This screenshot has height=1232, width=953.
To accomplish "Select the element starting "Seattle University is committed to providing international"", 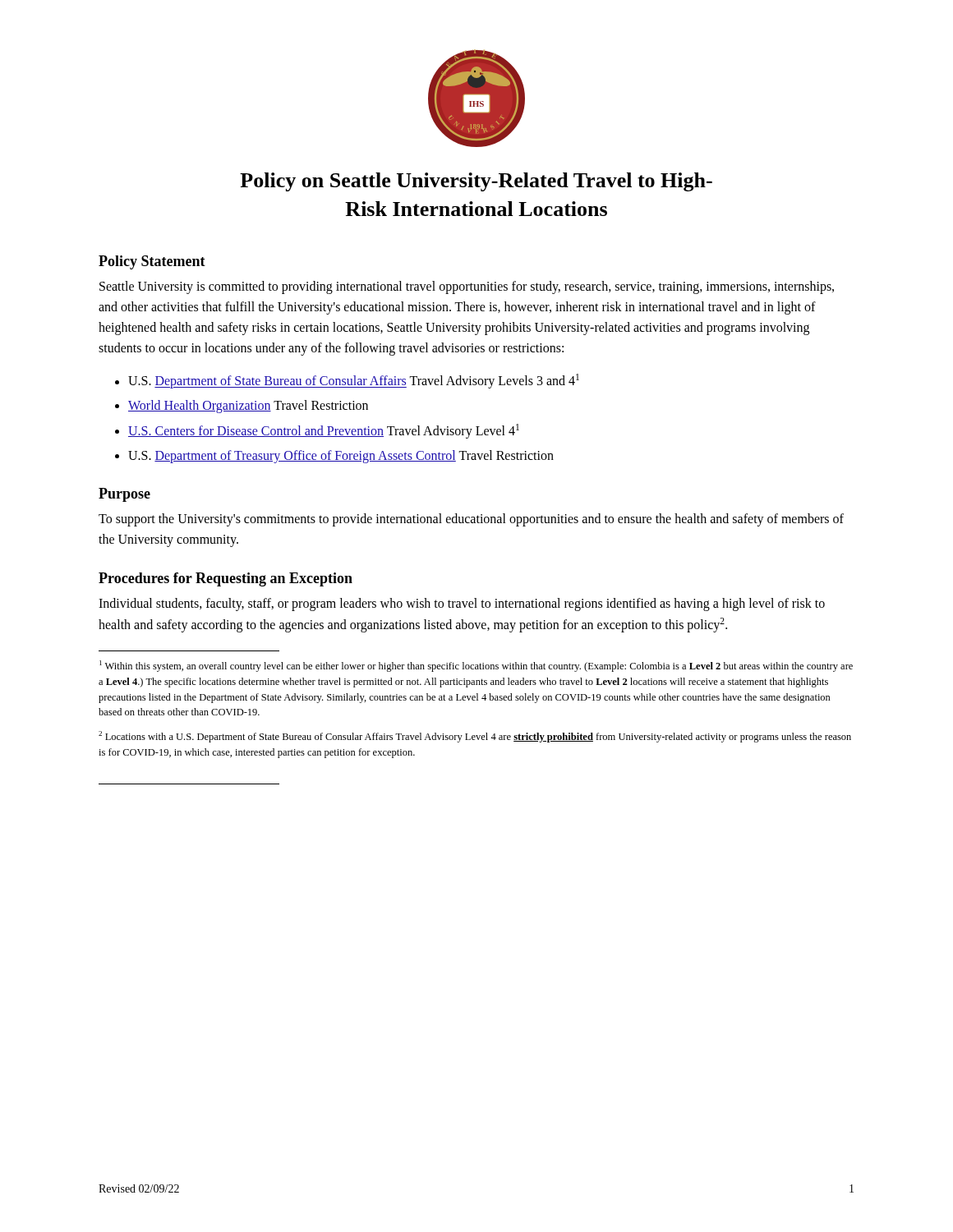I will pyautogui.click(x=476, y=318).
